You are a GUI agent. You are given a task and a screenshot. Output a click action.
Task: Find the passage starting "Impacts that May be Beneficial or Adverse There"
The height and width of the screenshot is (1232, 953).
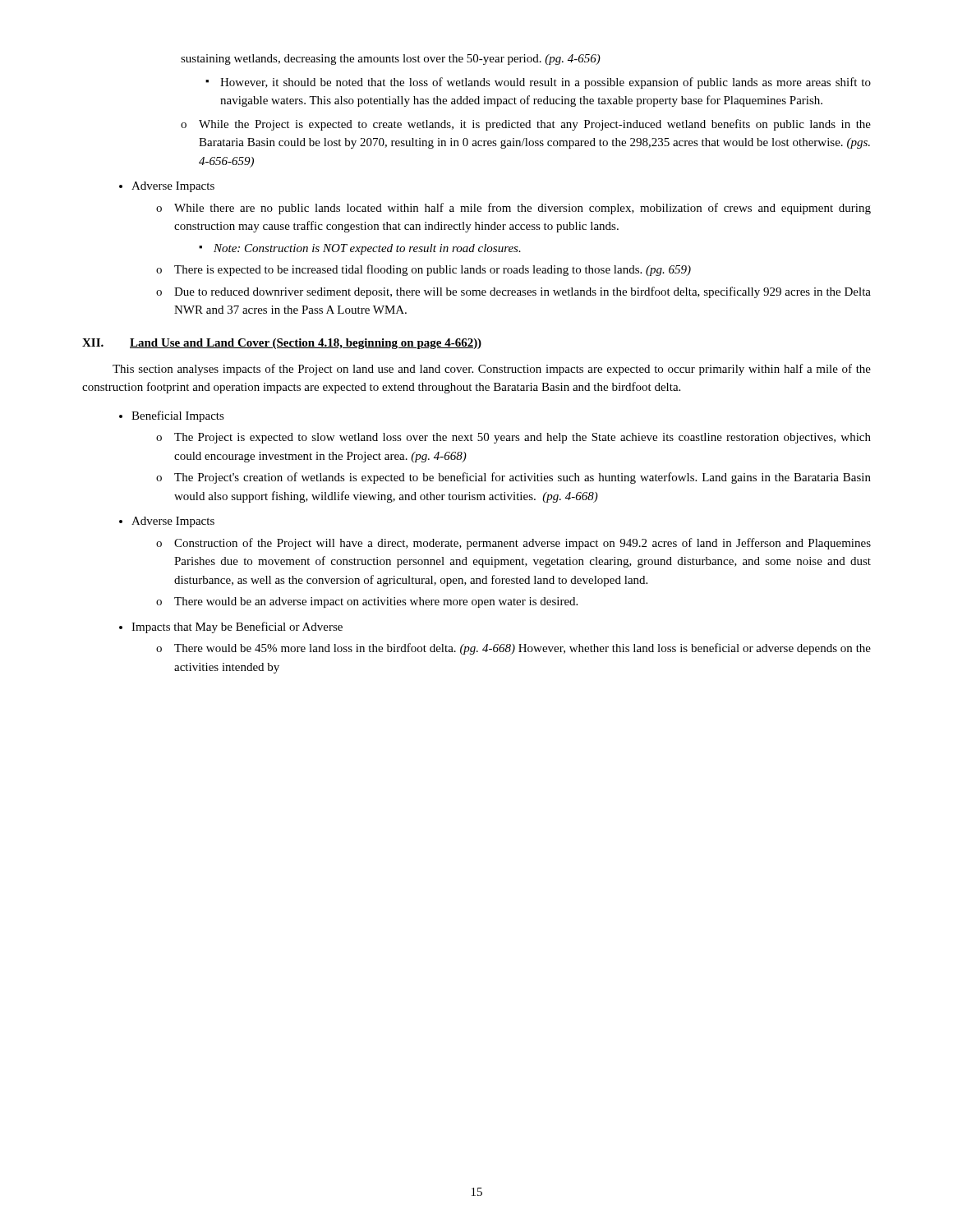click(501, 647)
